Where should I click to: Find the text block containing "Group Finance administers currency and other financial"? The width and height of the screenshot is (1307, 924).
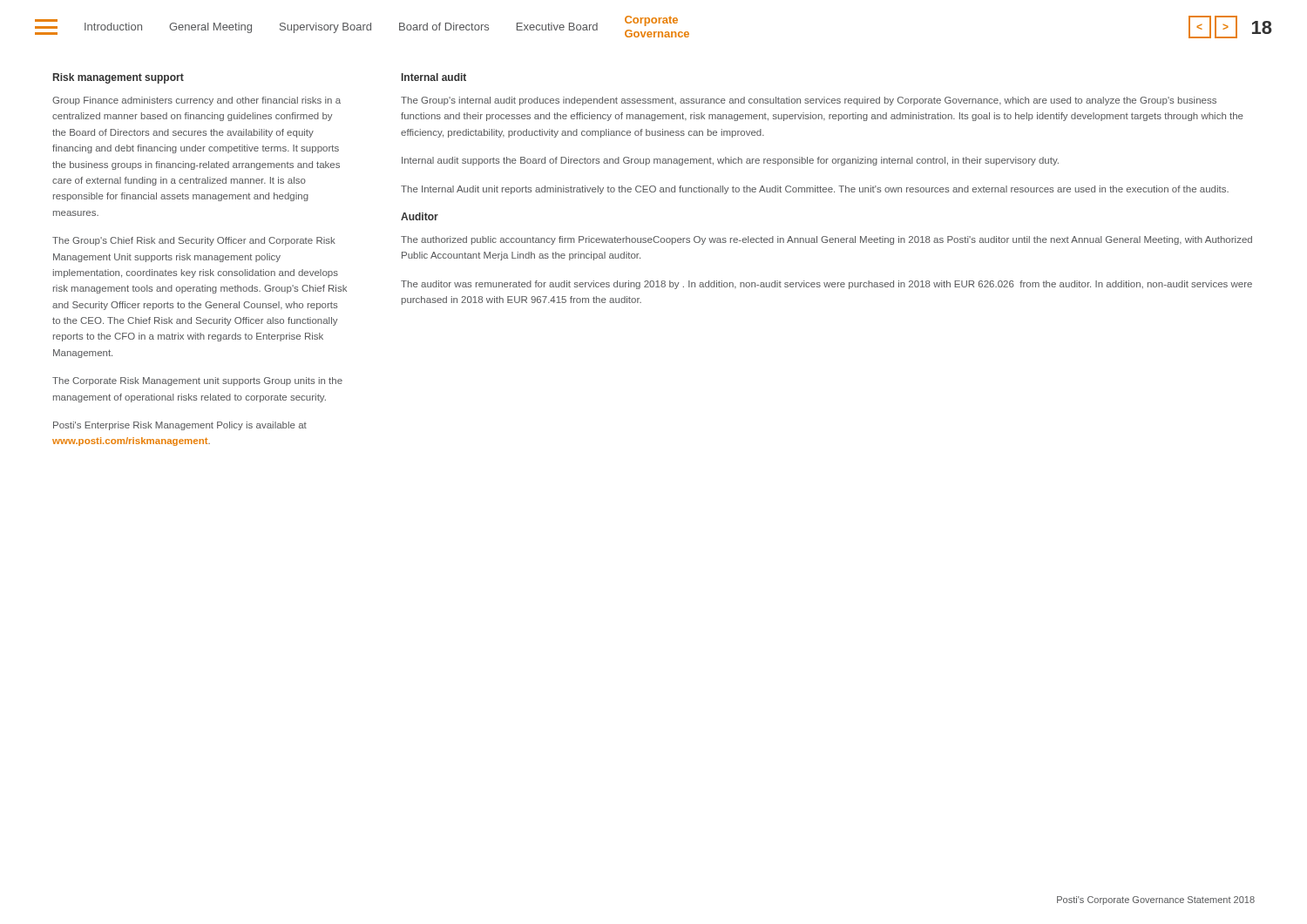coord(200,156)
